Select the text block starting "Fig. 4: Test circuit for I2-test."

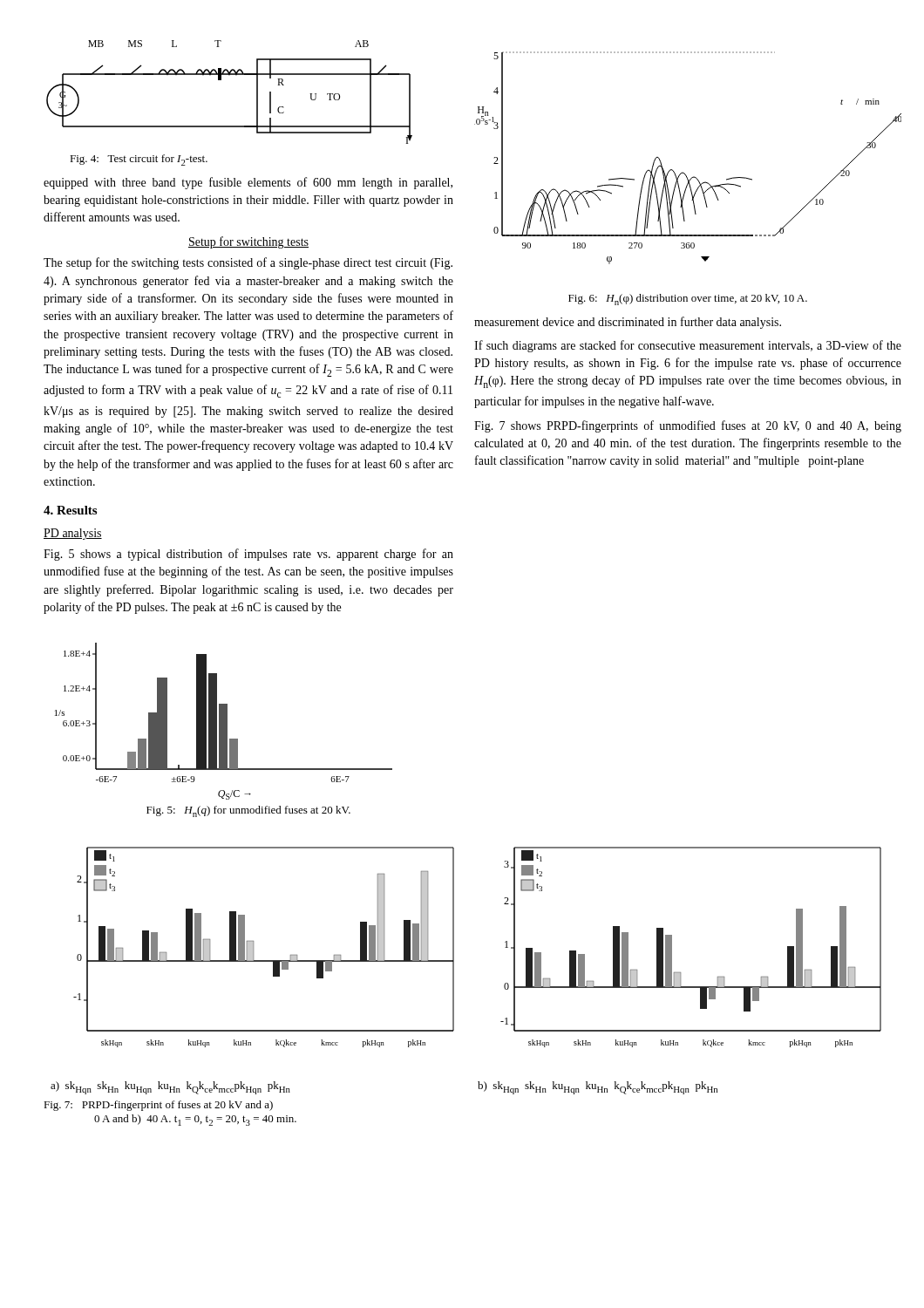139,159
